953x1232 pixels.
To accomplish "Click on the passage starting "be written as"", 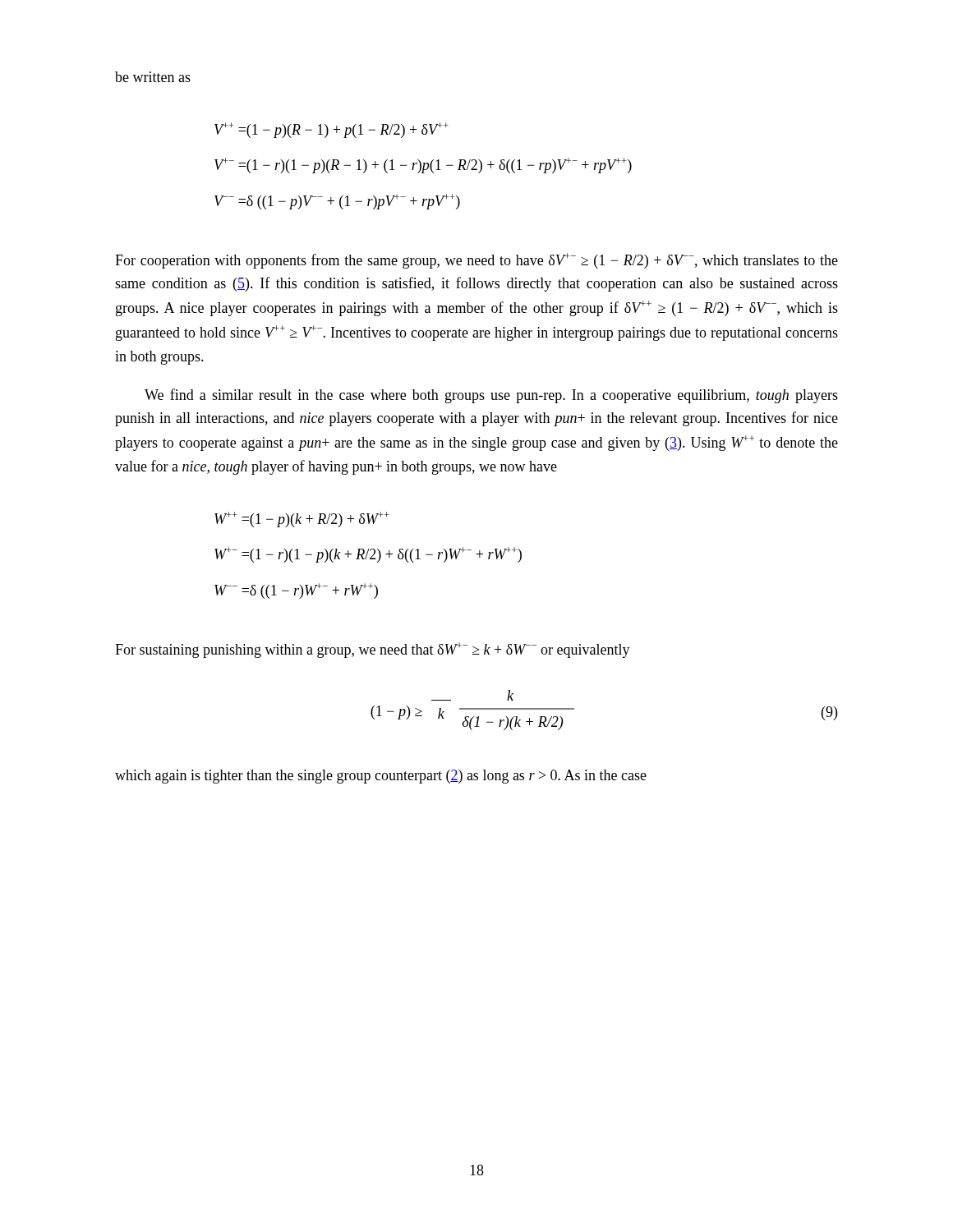I will point(153,77).
